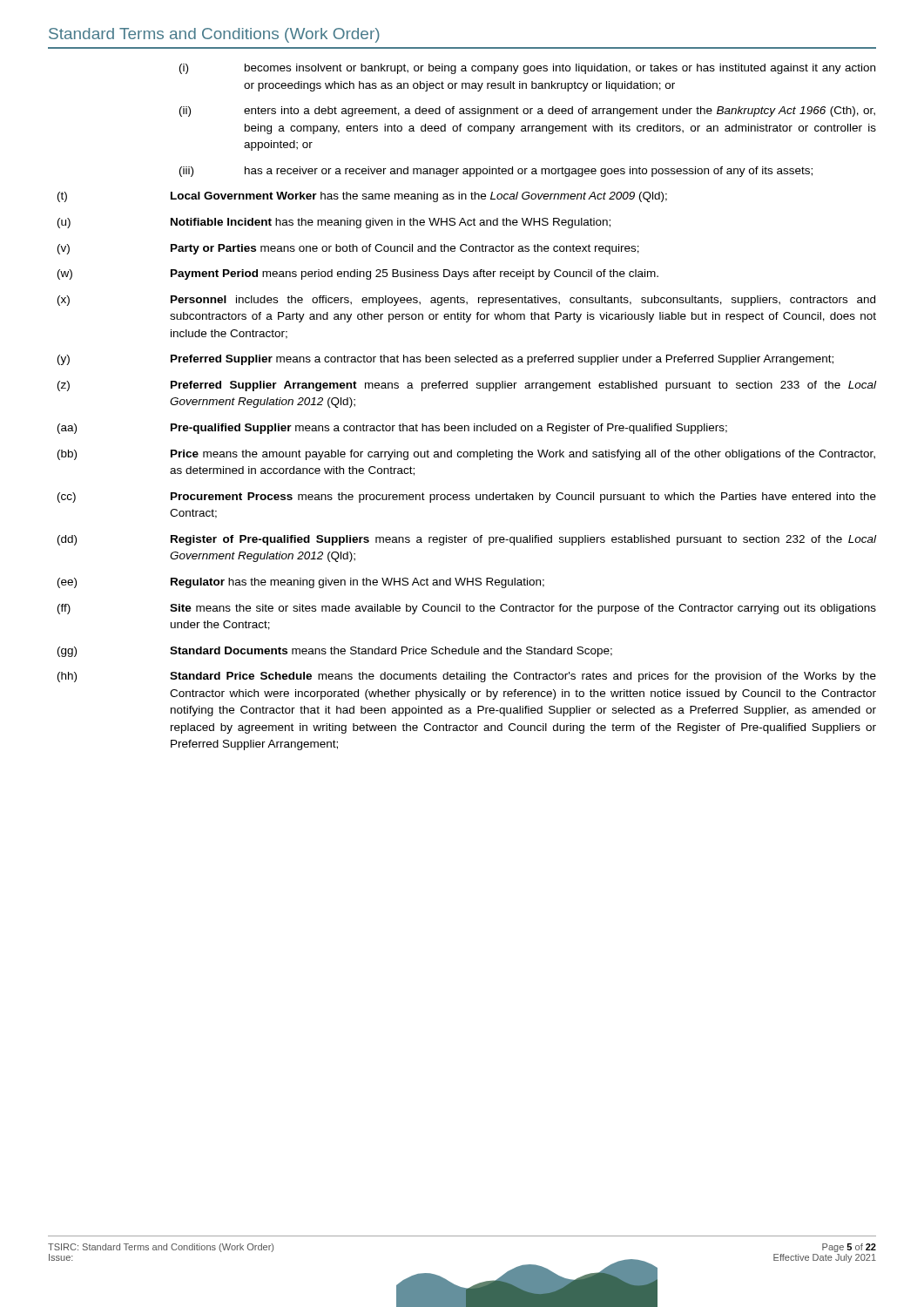
Task: Find the list item that says "(cc) Procurement Process"
Action: tap(462, 505)
